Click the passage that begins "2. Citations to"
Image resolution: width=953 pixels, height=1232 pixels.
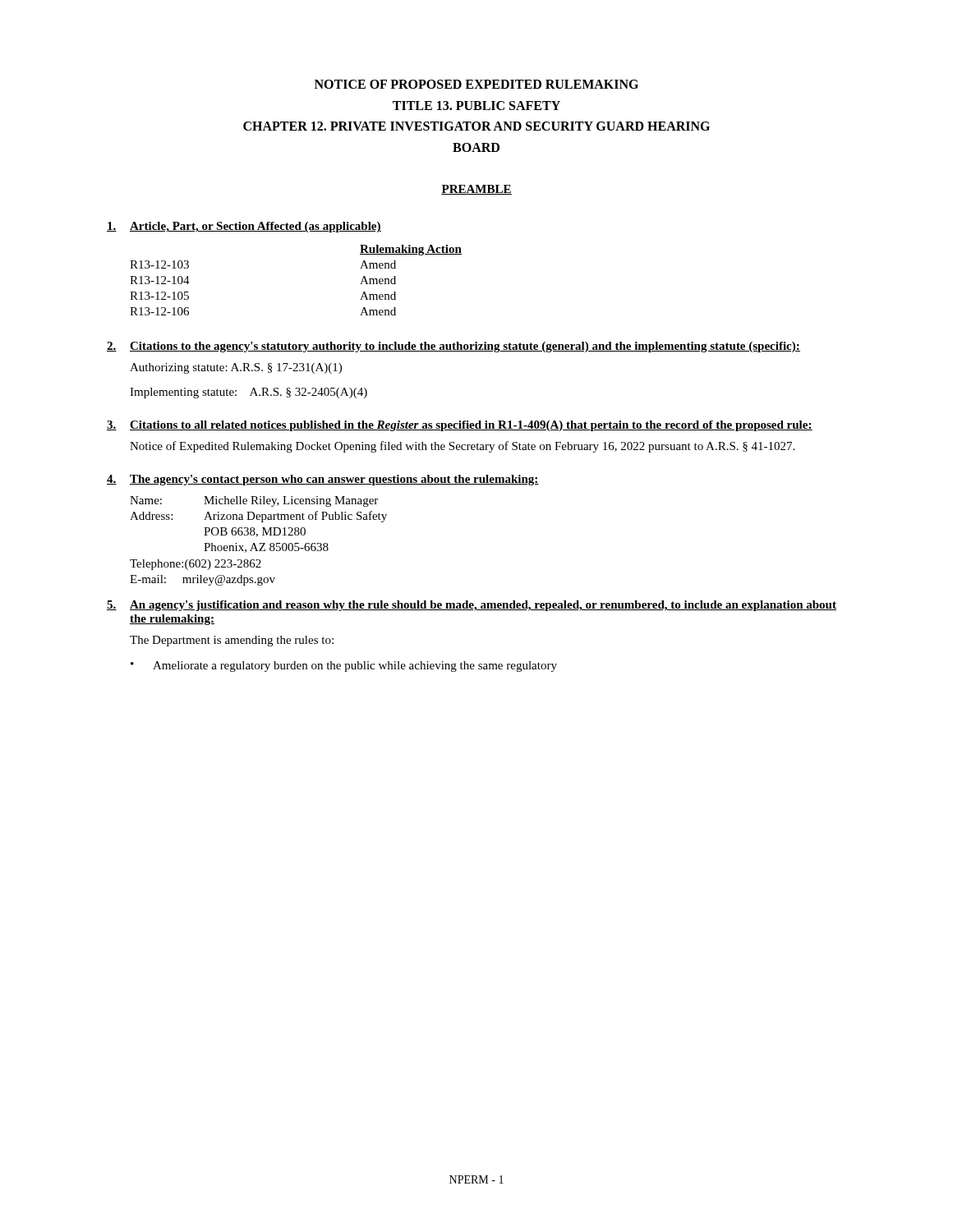tap(453, 347)
